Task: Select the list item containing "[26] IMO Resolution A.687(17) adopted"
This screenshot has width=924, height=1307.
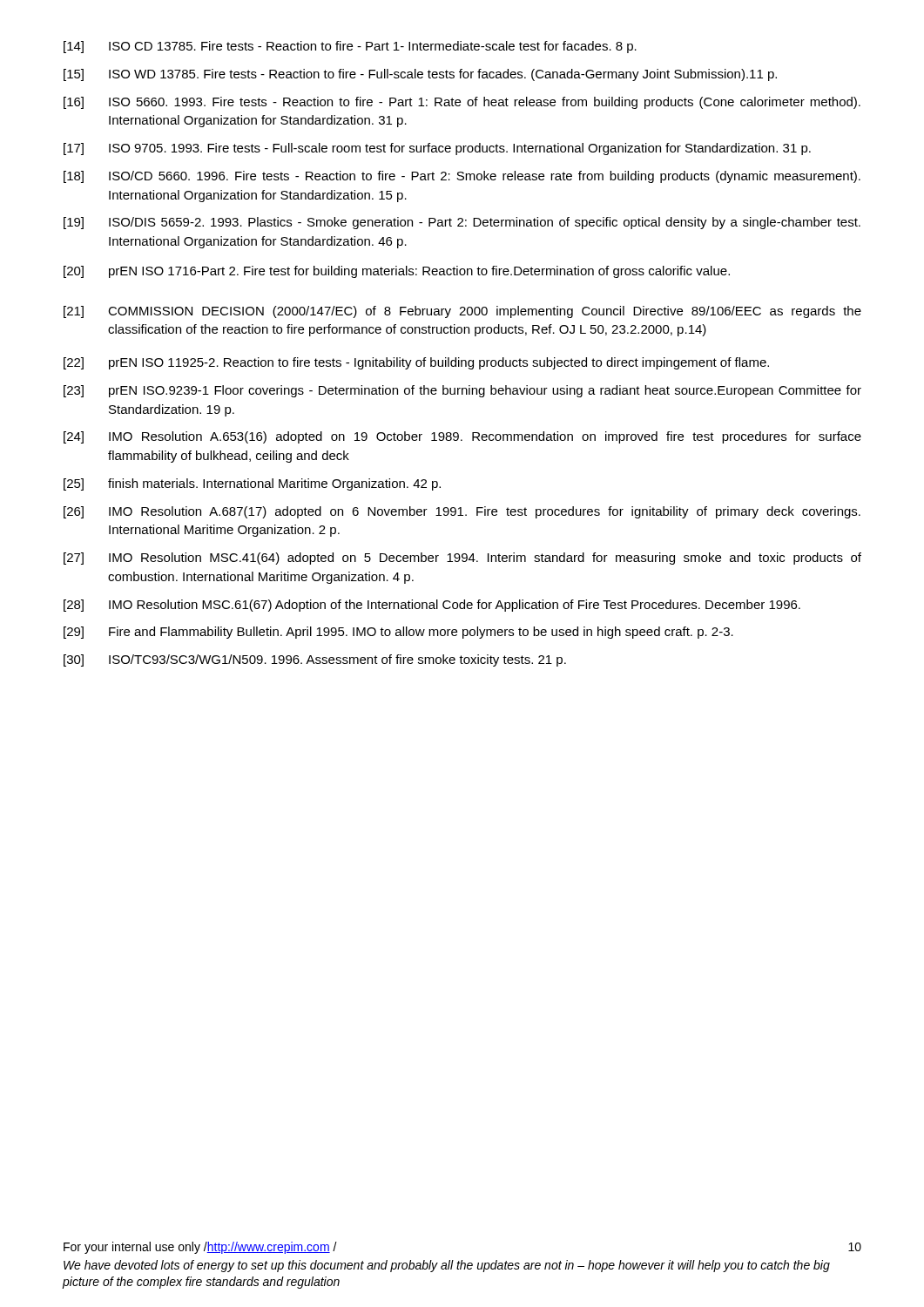Action: (462, 520)
